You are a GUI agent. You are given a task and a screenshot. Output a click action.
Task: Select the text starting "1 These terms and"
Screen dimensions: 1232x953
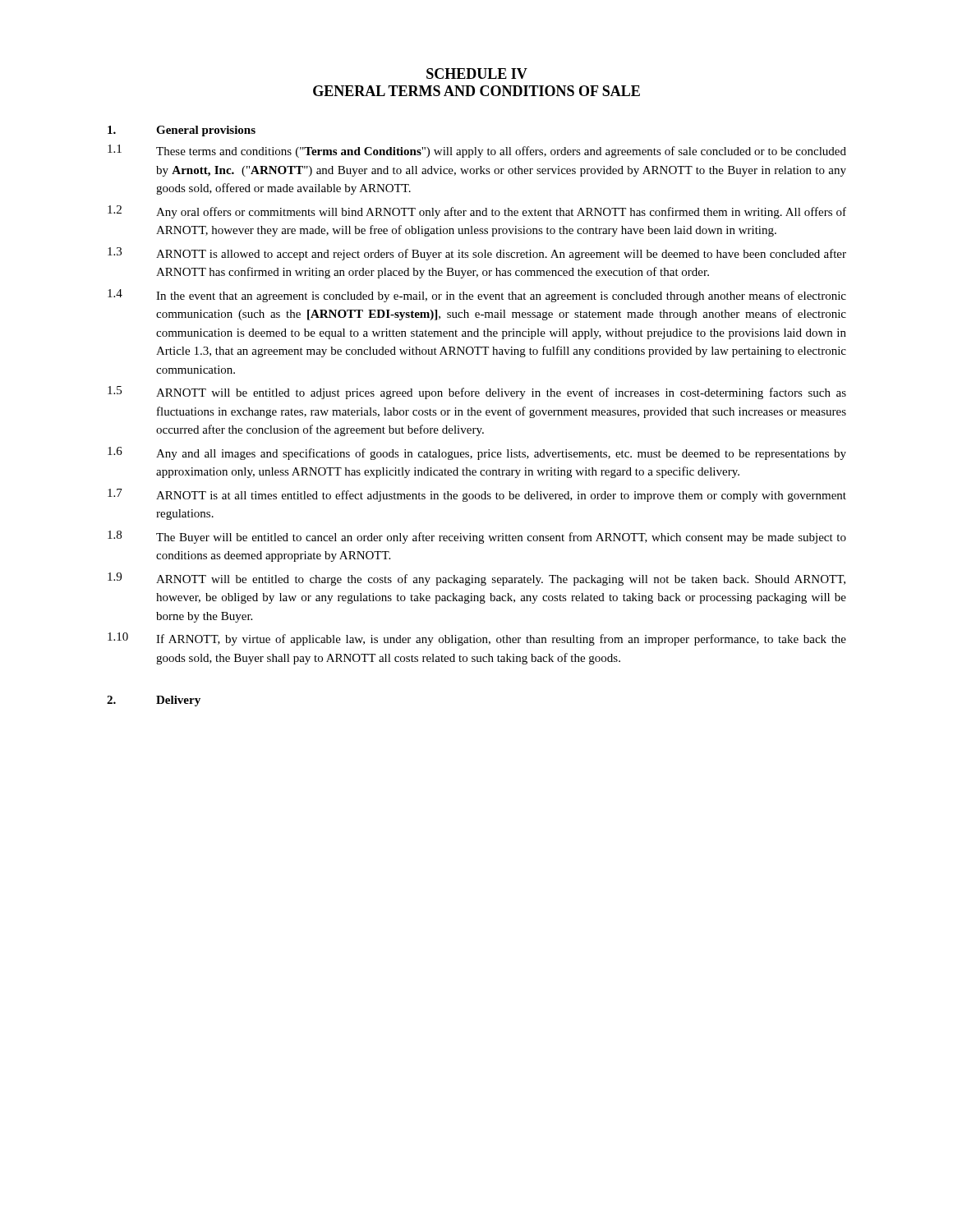(x=476, y=170)
